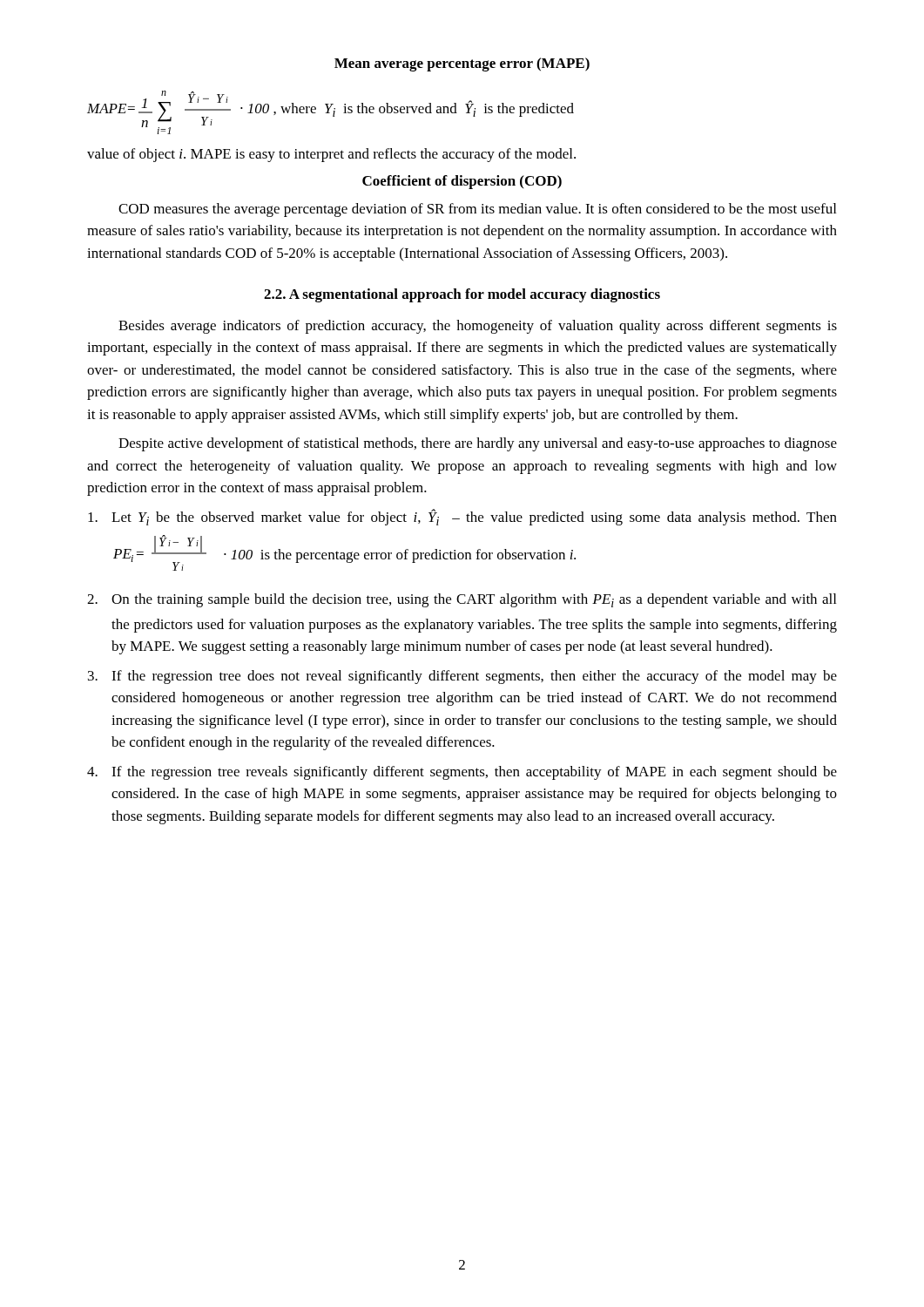Find the block on this page that starts "Despite active development of statistical methods, there are"
The image size is (924, 1307).
462,466
